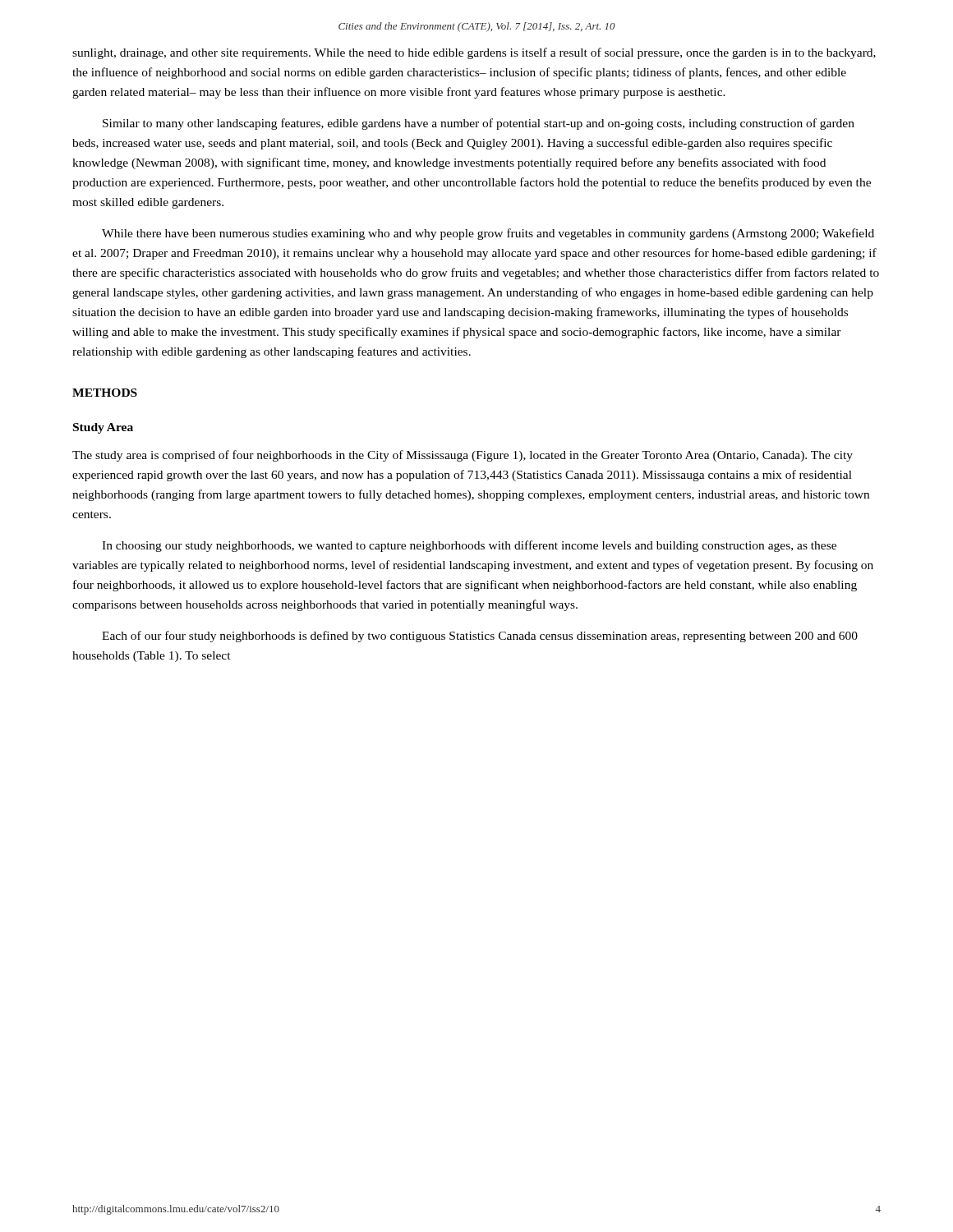This screenshot has width=953, height=1232.
Task: Find the block on this page that starts "The study area is comprised"
Action: pos(476,485)
